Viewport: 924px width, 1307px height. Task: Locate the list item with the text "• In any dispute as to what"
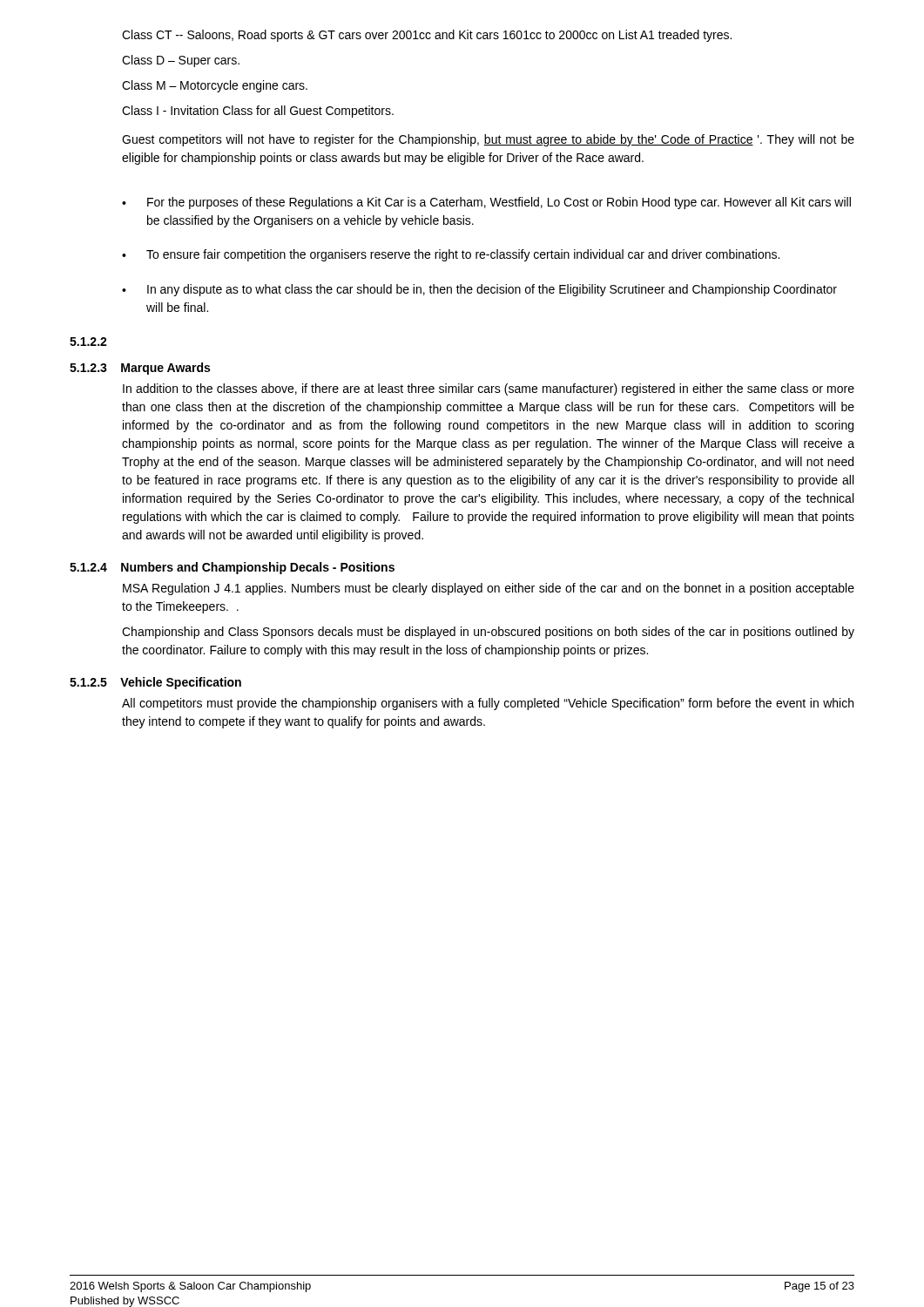[488, 299]
